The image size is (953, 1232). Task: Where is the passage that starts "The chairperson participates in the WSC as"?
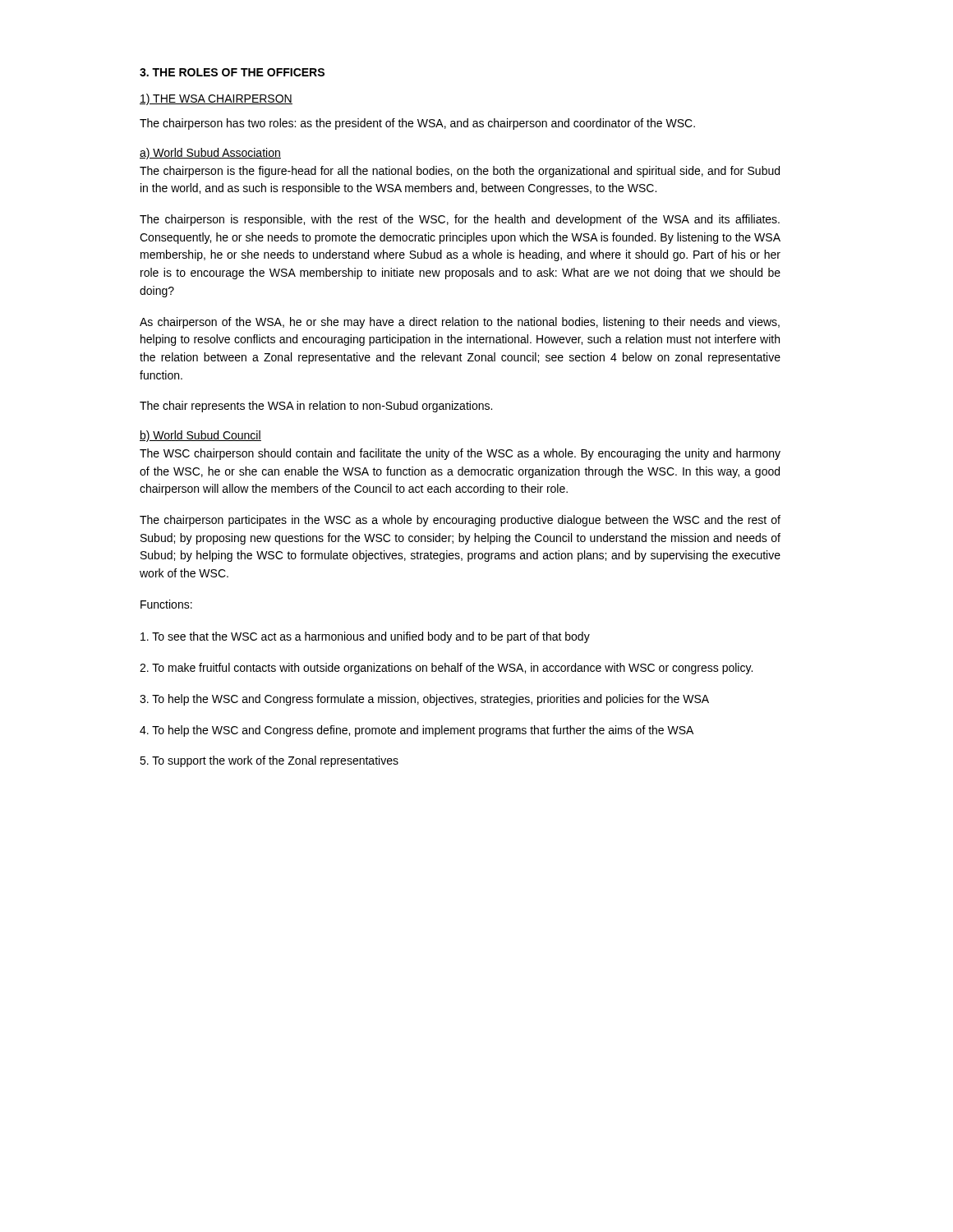pyautogui.click(x=460, y=547)
